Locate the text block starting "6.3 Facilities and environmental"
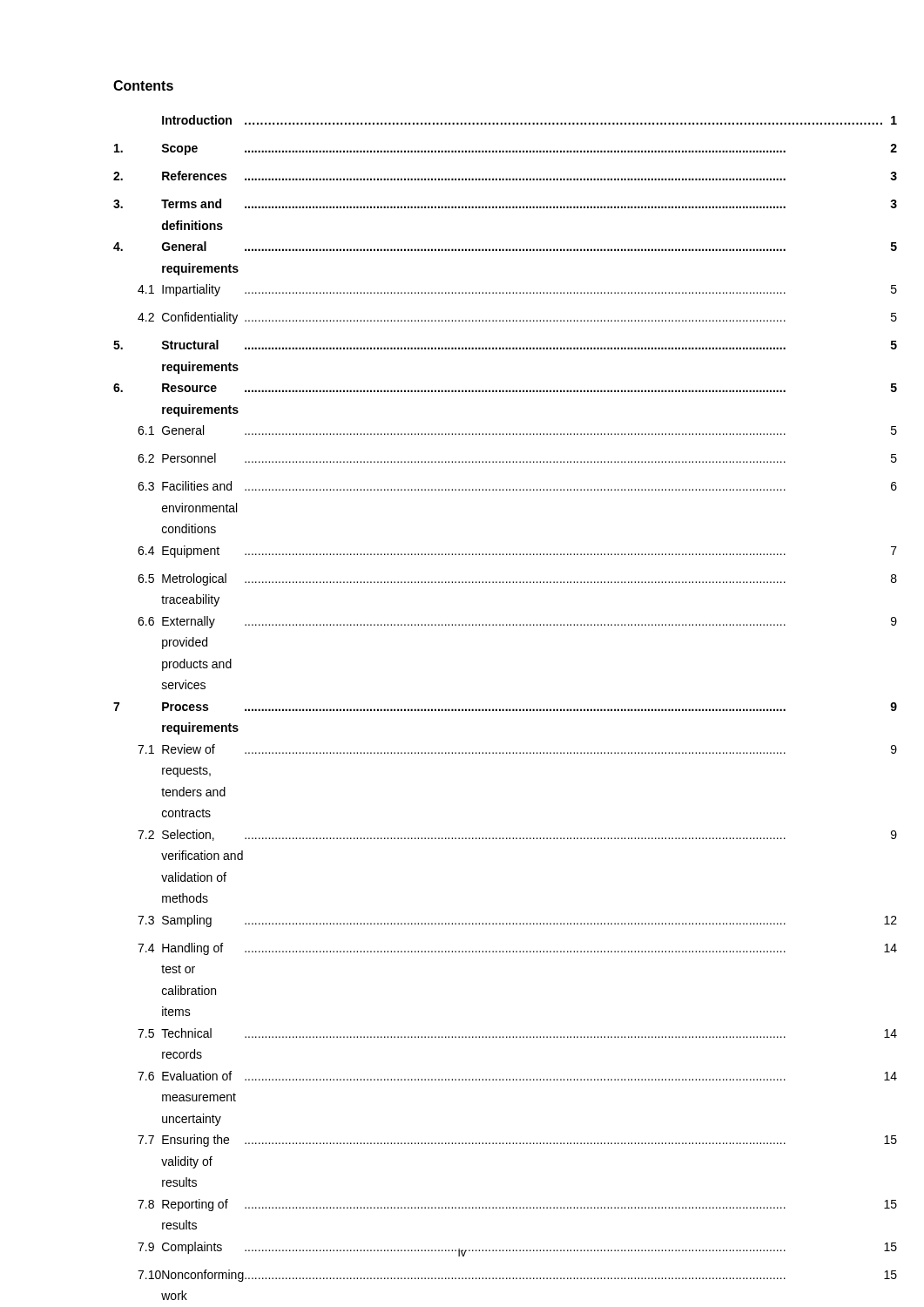 click(x=517, y=486)
